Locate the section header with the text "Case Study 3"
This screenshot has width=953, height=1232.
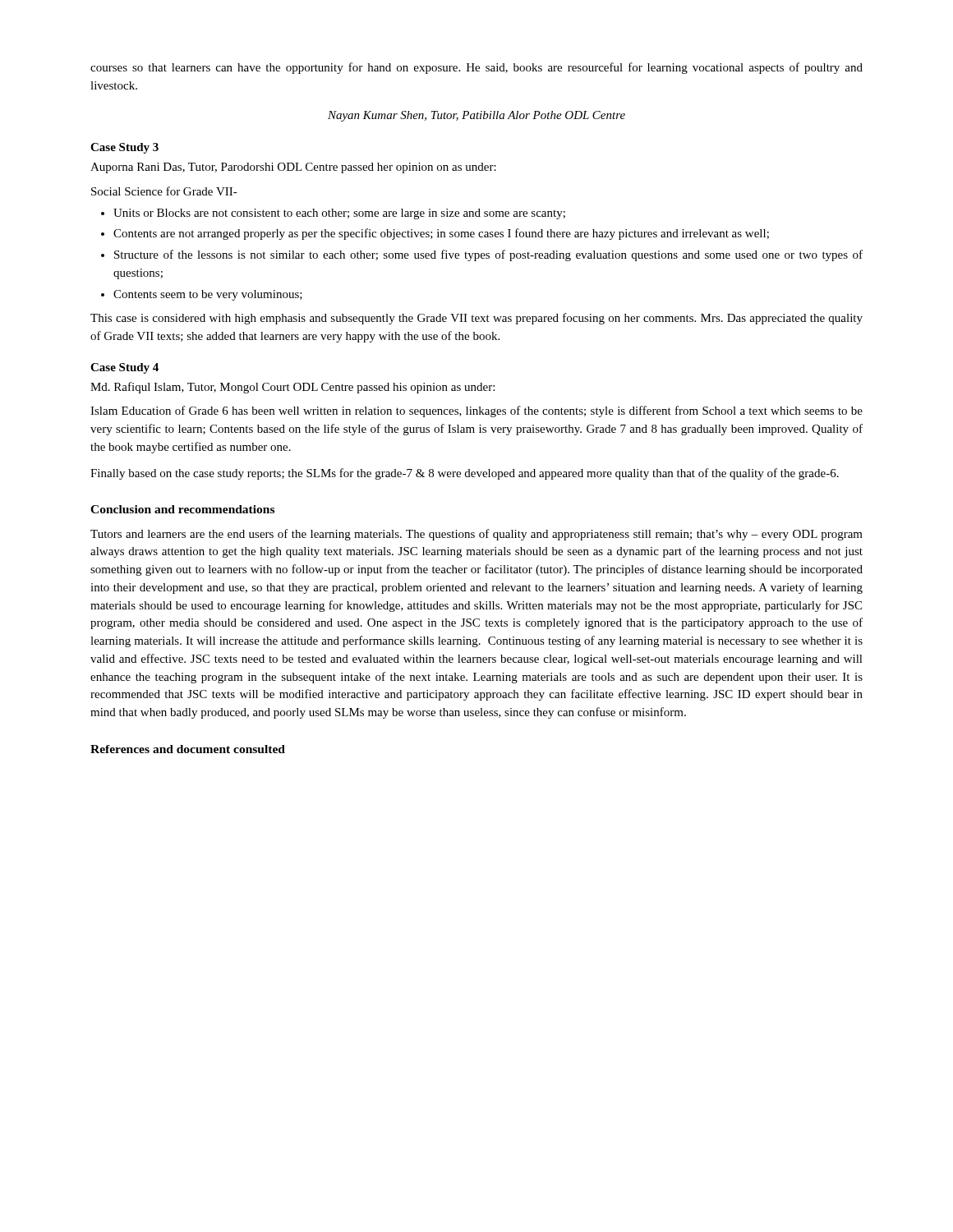[x=125, y=147]
